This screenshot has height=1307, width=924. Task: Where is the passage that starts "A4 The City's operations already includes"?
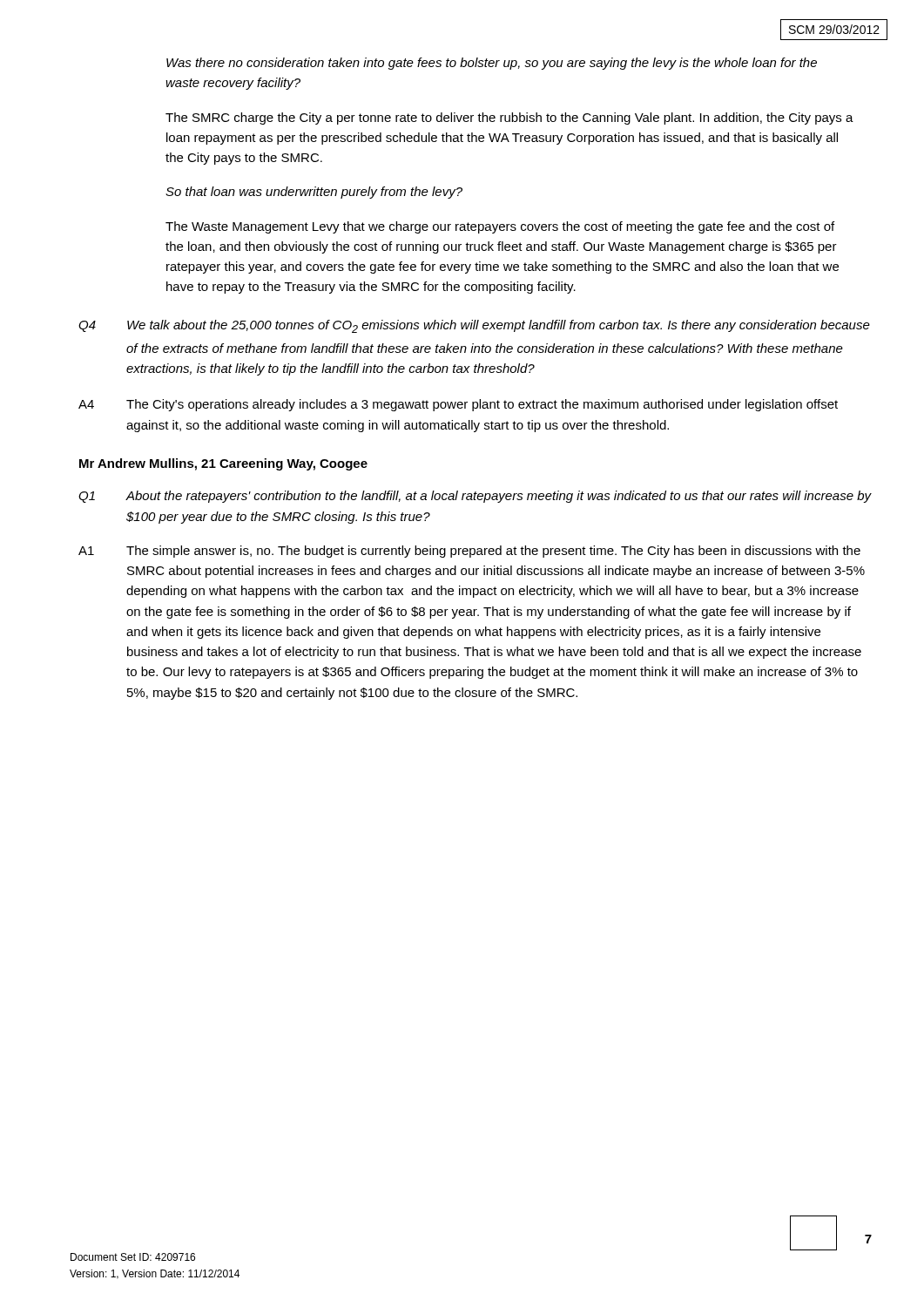pyautogui.click(x=475, y=414)
